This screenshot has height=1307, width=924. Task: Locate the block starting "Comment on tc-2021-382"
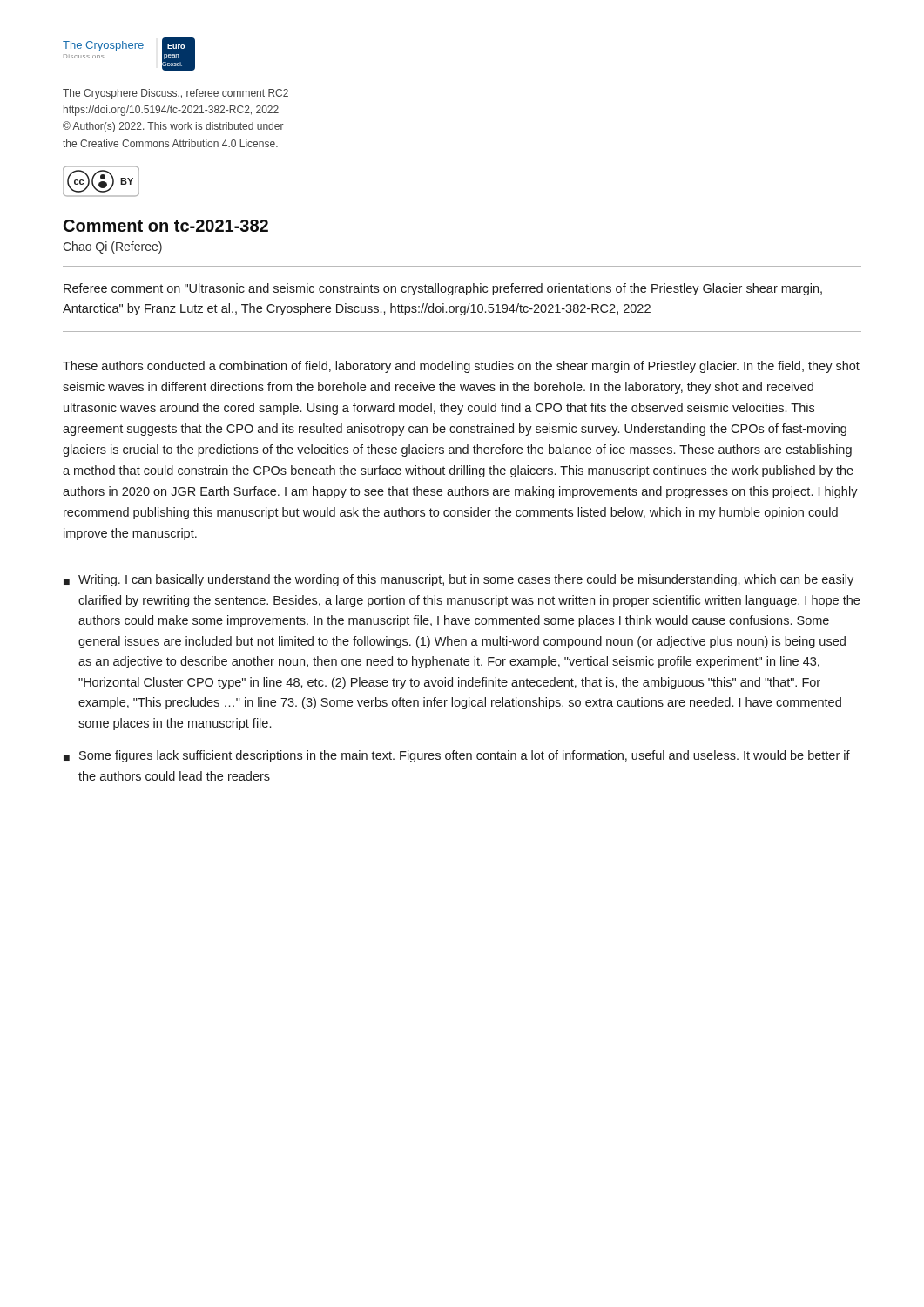click(166, 225)
